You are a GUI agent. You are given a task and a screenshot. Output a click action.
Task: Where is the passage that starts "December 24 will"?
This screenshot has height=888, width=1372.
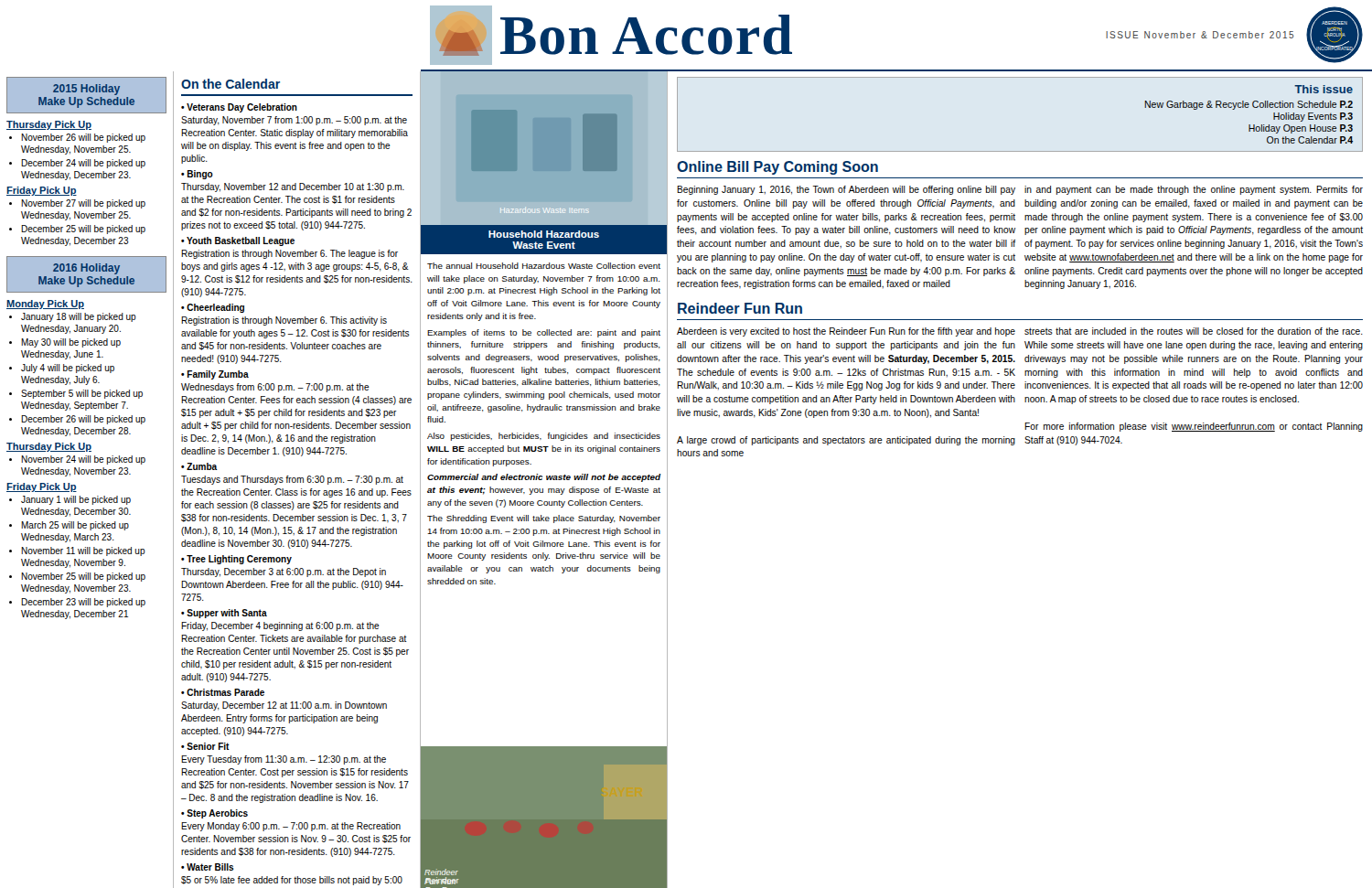tap(83, 169)
